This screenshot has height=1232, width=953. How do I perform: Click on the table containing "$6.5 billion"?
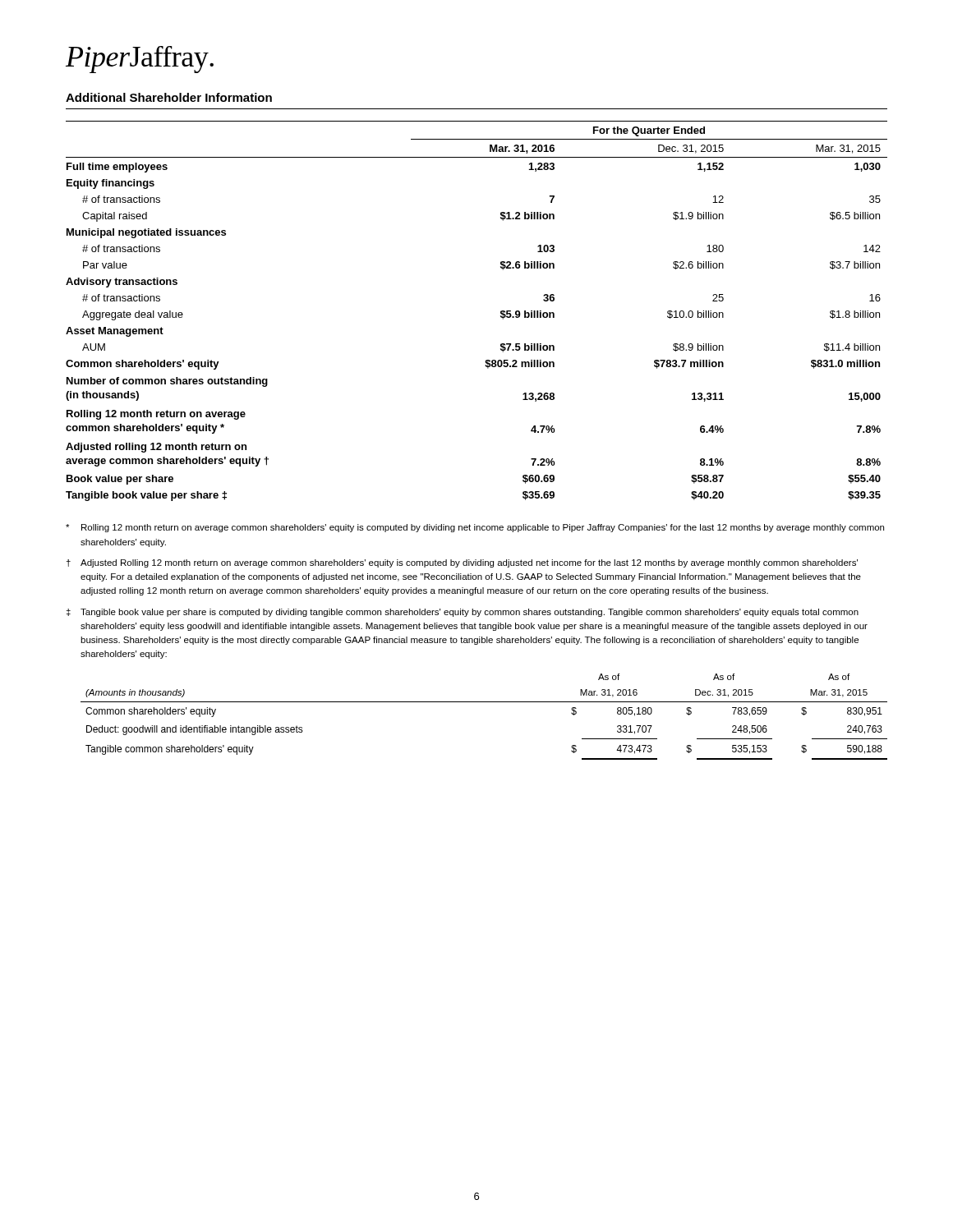476,312
